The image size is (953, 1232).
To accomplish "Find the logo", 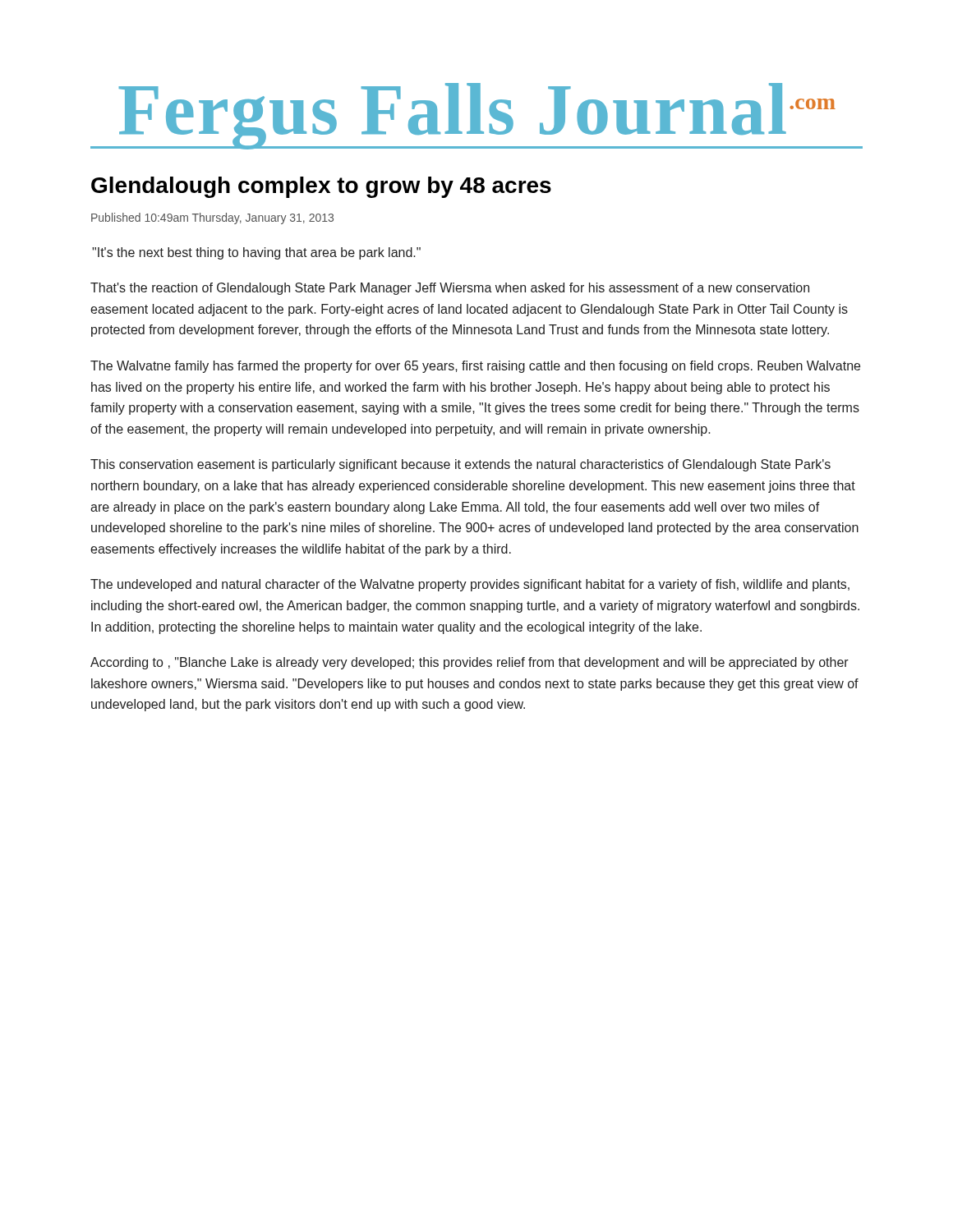I will (x=476, y=111).
